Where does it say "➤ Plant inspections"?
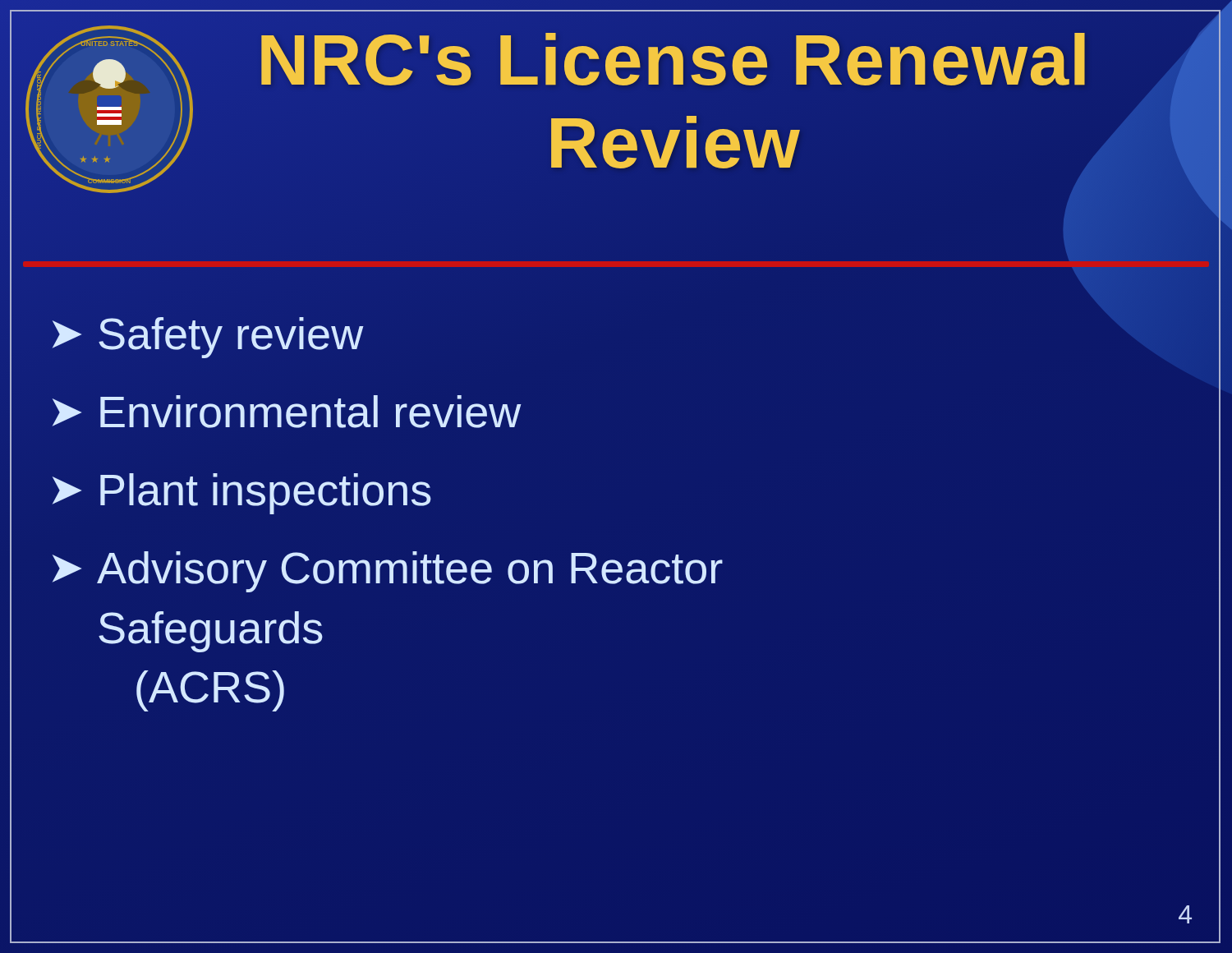This screenshot has height=953, width=1232. click(241, 490)
